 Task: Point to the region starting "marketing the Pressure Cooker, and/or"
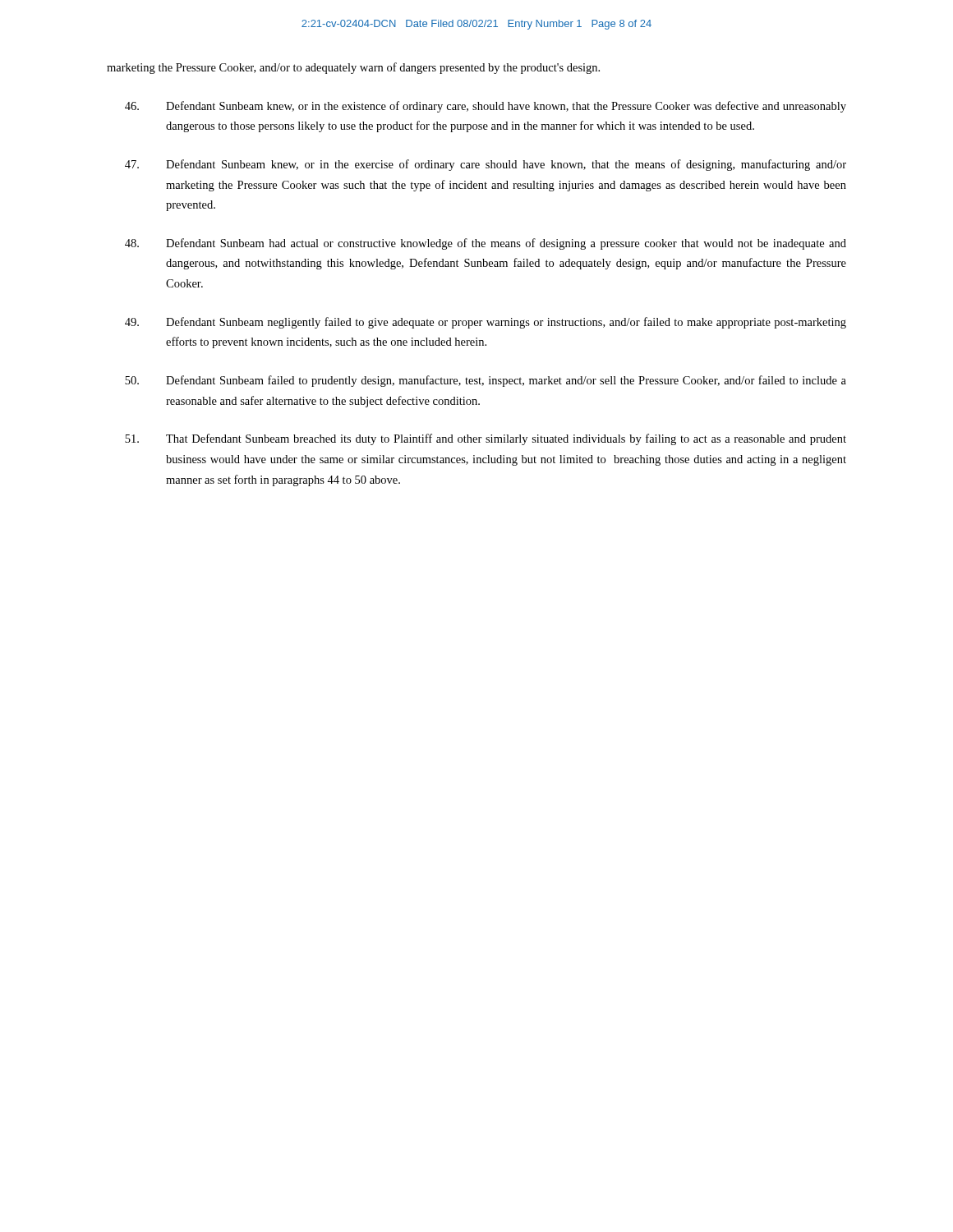coord(354,67)
